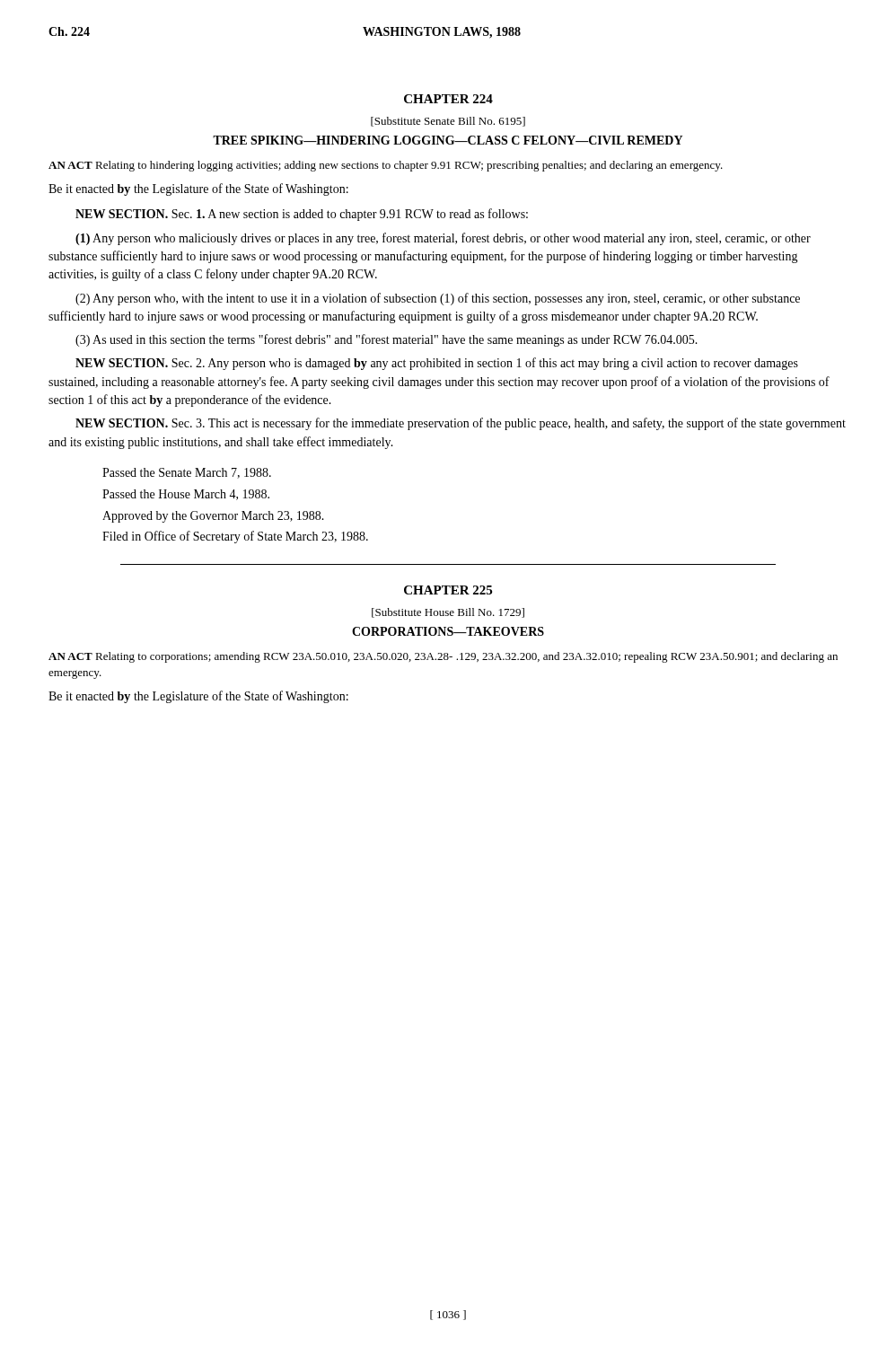
Task: Where is the passage that starts "AN ACT Relating to corporations; amending RCW"?
Action: (443, 664)
